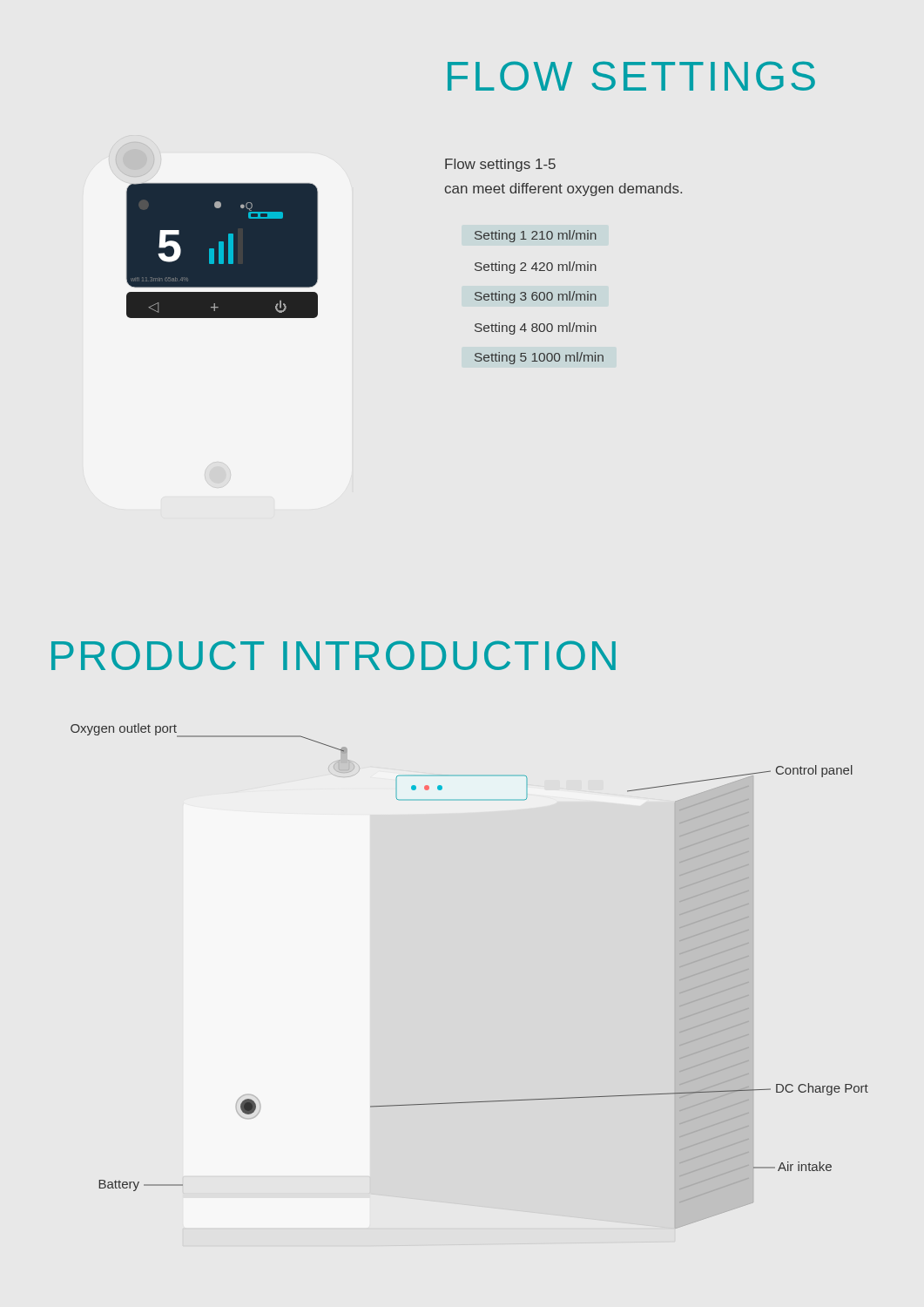This screenshot has height=1307, width=924.
Task: Click on the list item that reads "Setting 2 420 ml/min"
Action: coord(535,266)
